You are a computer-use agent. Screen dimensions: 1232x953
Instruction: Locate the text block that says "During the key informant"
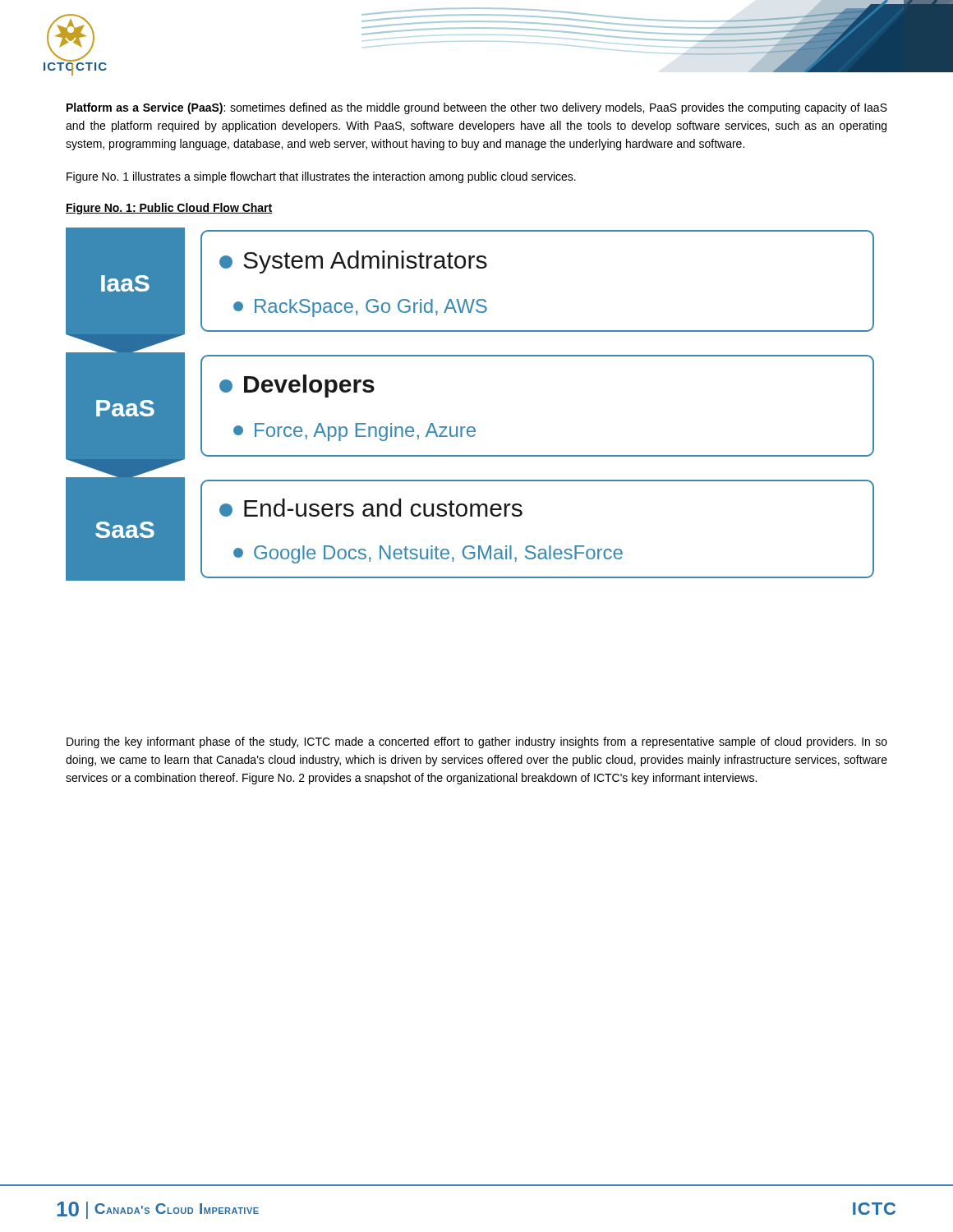[476, 760]
